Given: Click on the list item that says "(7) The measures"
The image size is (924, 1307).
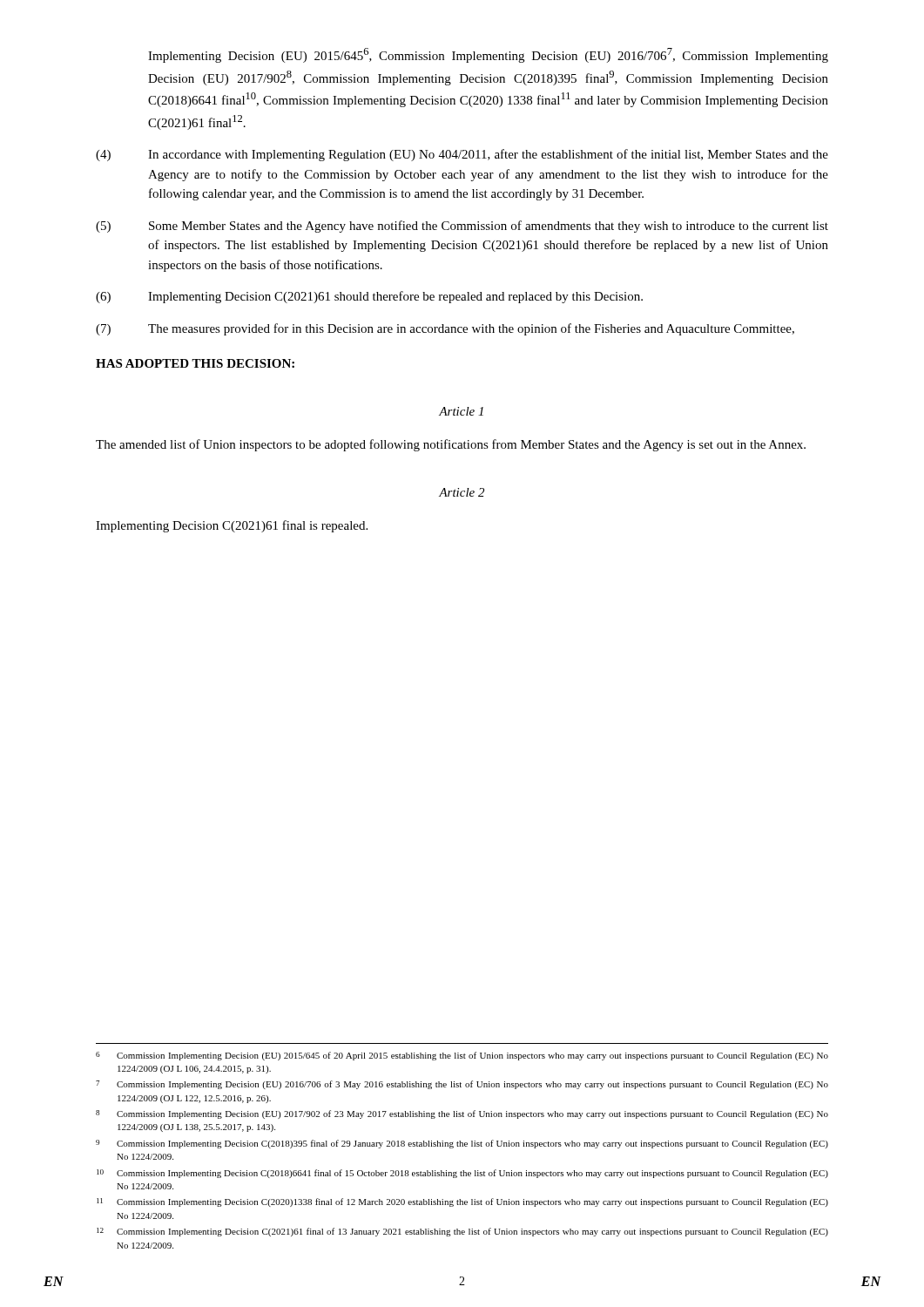Looking at the screenshot, I should 462,328.
